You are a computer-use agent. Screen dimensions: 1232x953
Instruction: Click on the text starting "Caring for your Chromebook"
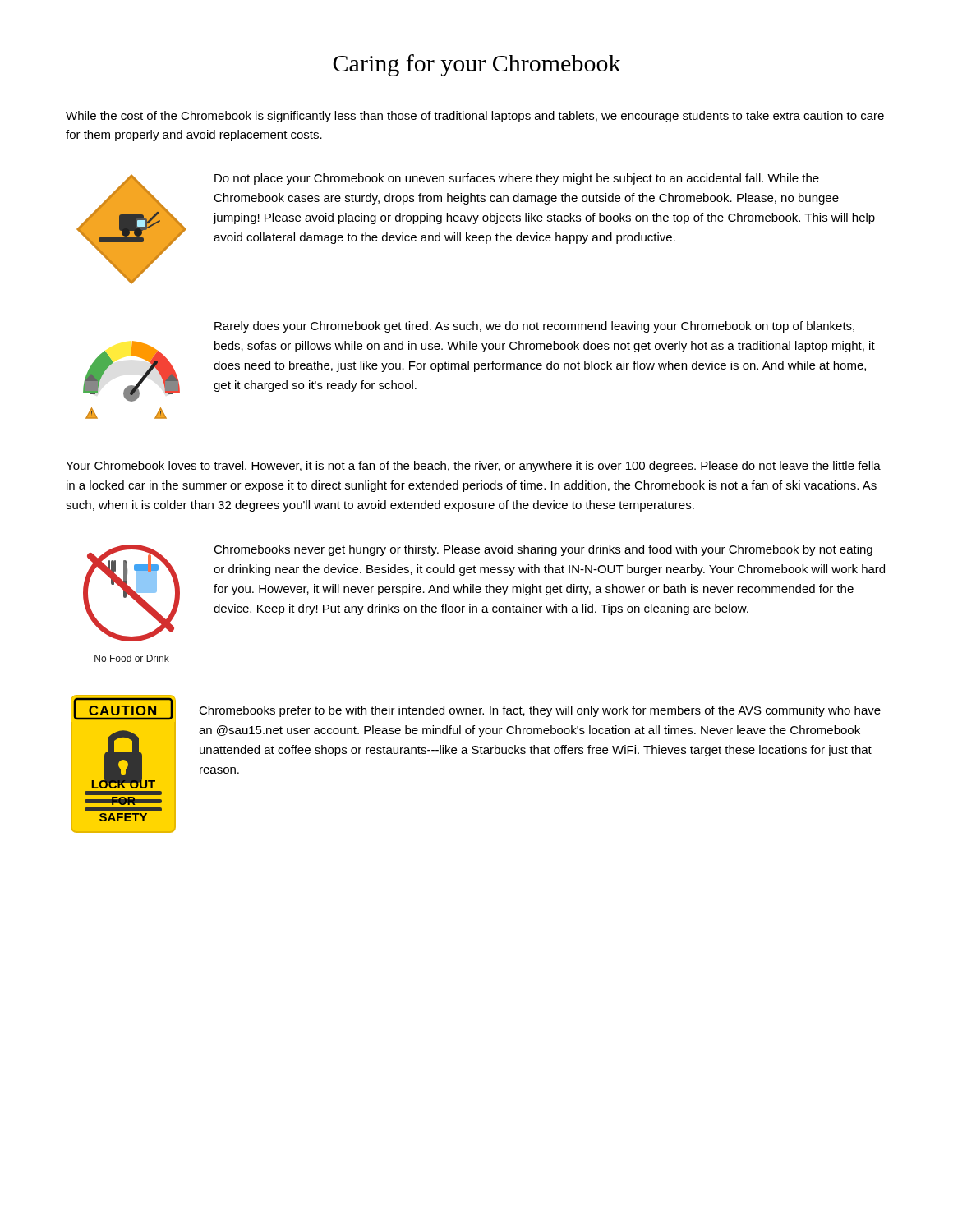(476, 63)
